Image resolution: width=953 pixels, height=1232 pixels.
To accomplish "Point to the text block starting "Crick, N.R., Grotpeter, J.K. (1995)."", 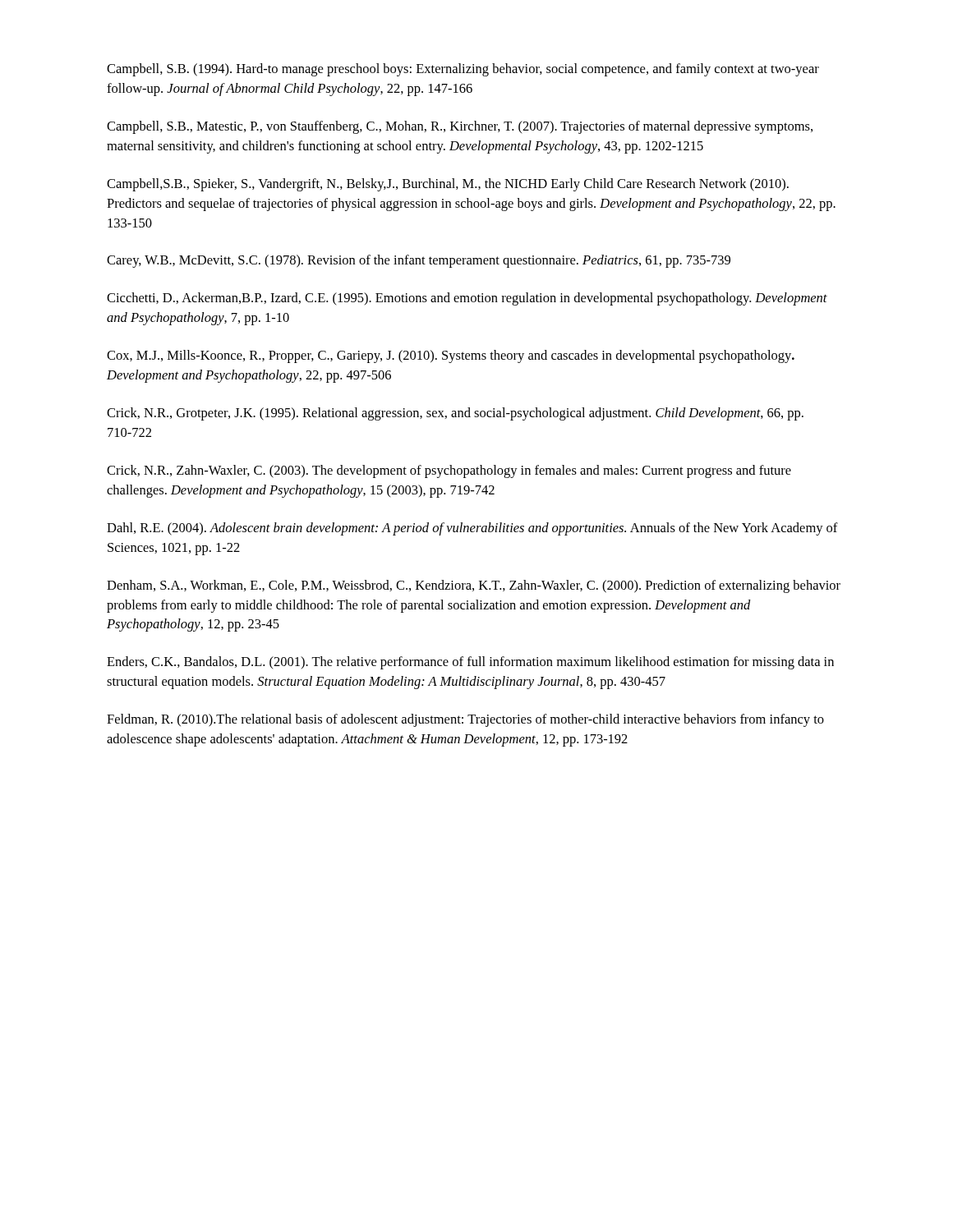I will point(456,423).
